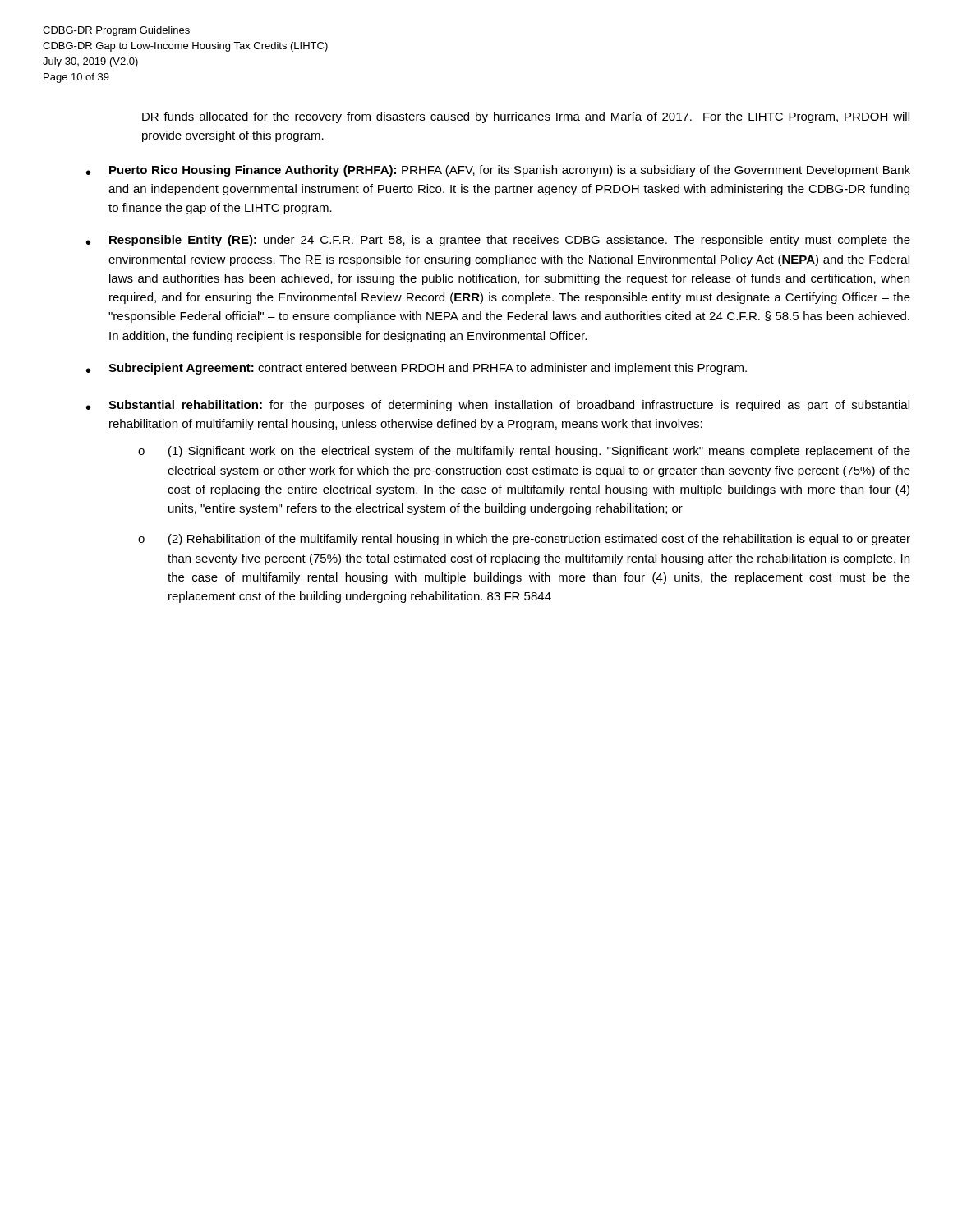Find the passage starting "• Puerto Rico Housing Finance"
The width and height of the screenshot is (953, 1232).
(x=498, y=188)
